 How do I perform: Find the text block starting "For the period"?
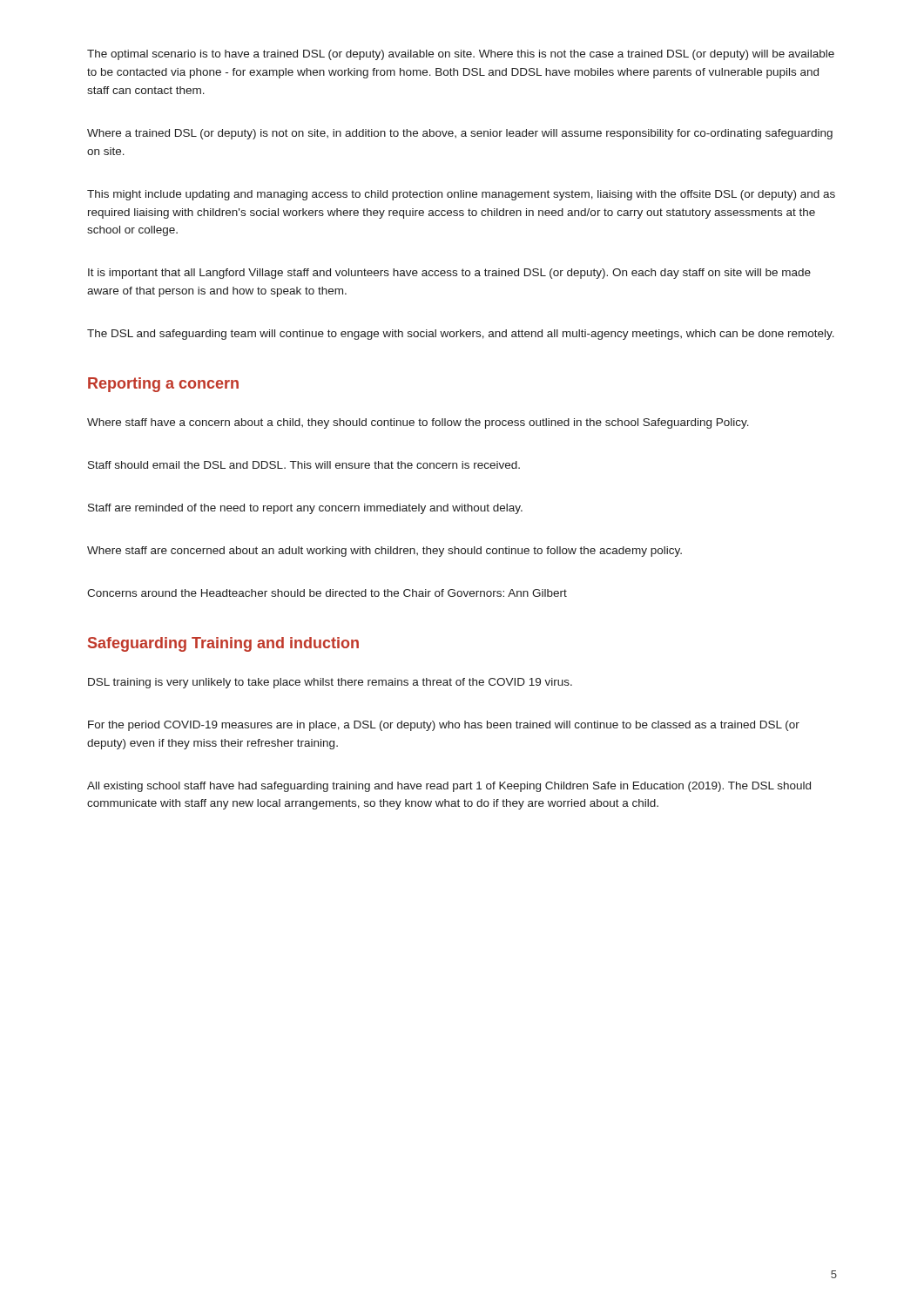point(443,733)
